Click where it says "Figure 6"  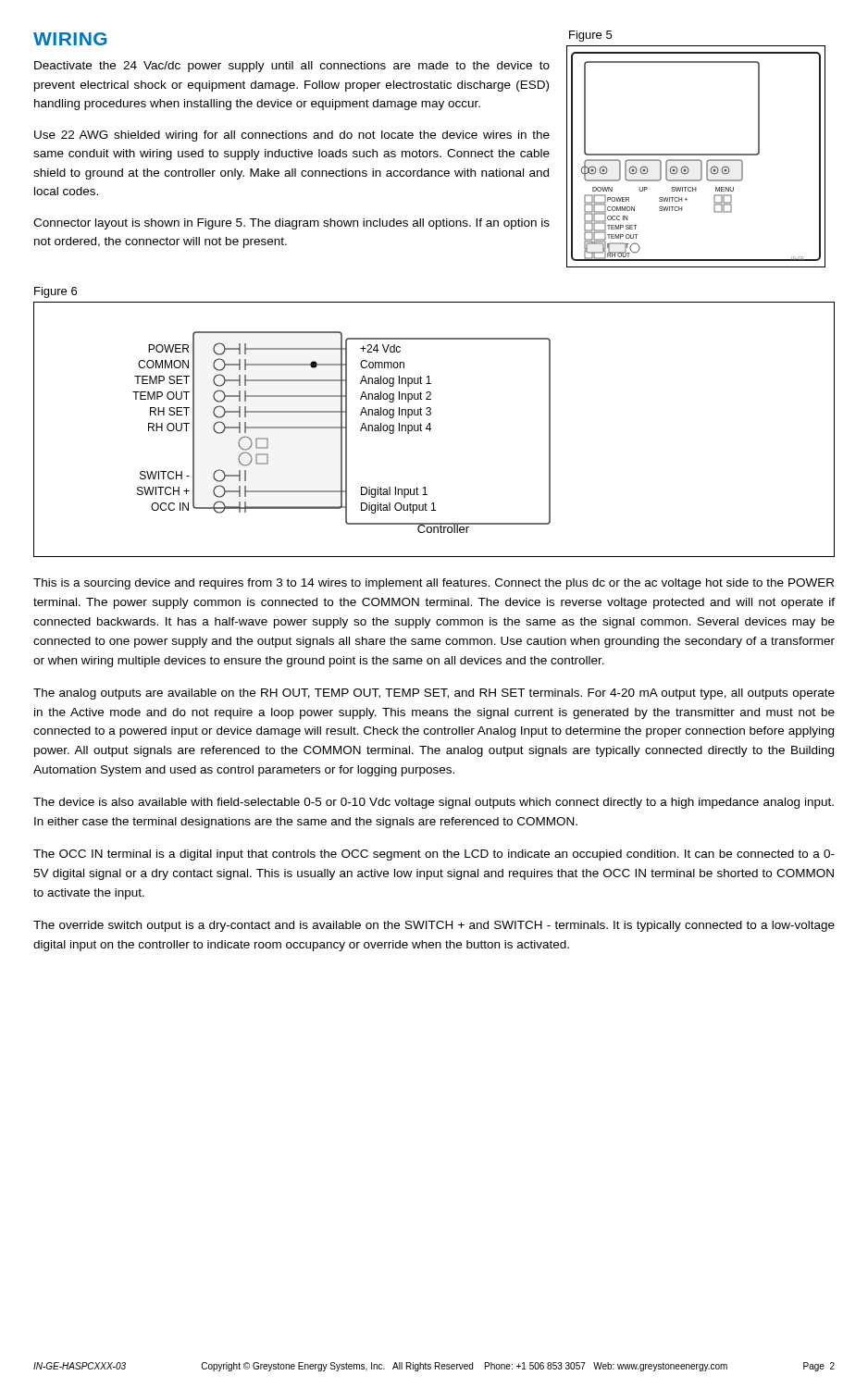click(x=55, y=291)
